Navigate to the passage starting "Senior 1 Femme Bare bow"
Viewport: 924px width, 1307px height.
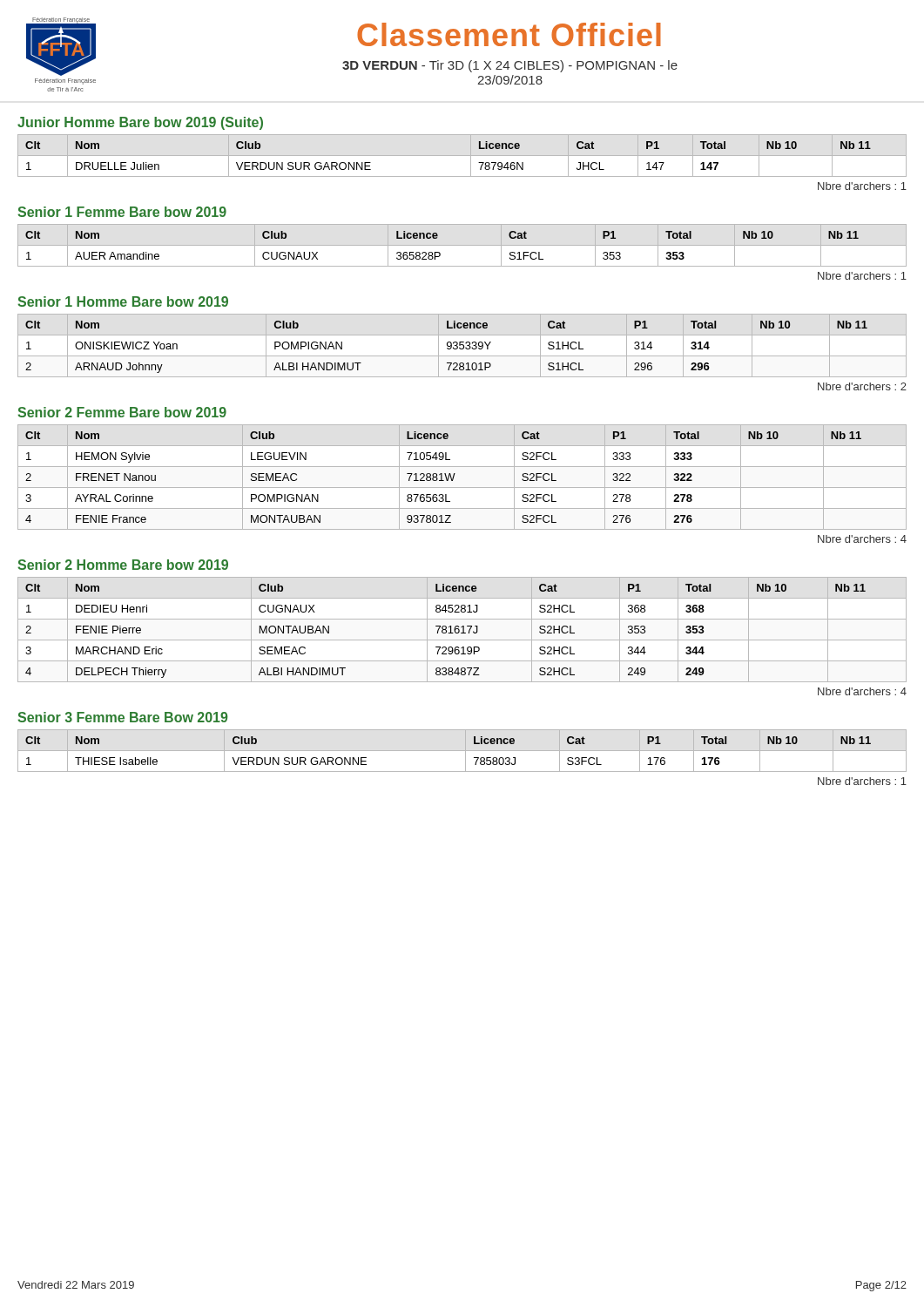click(x=122, y=212)
